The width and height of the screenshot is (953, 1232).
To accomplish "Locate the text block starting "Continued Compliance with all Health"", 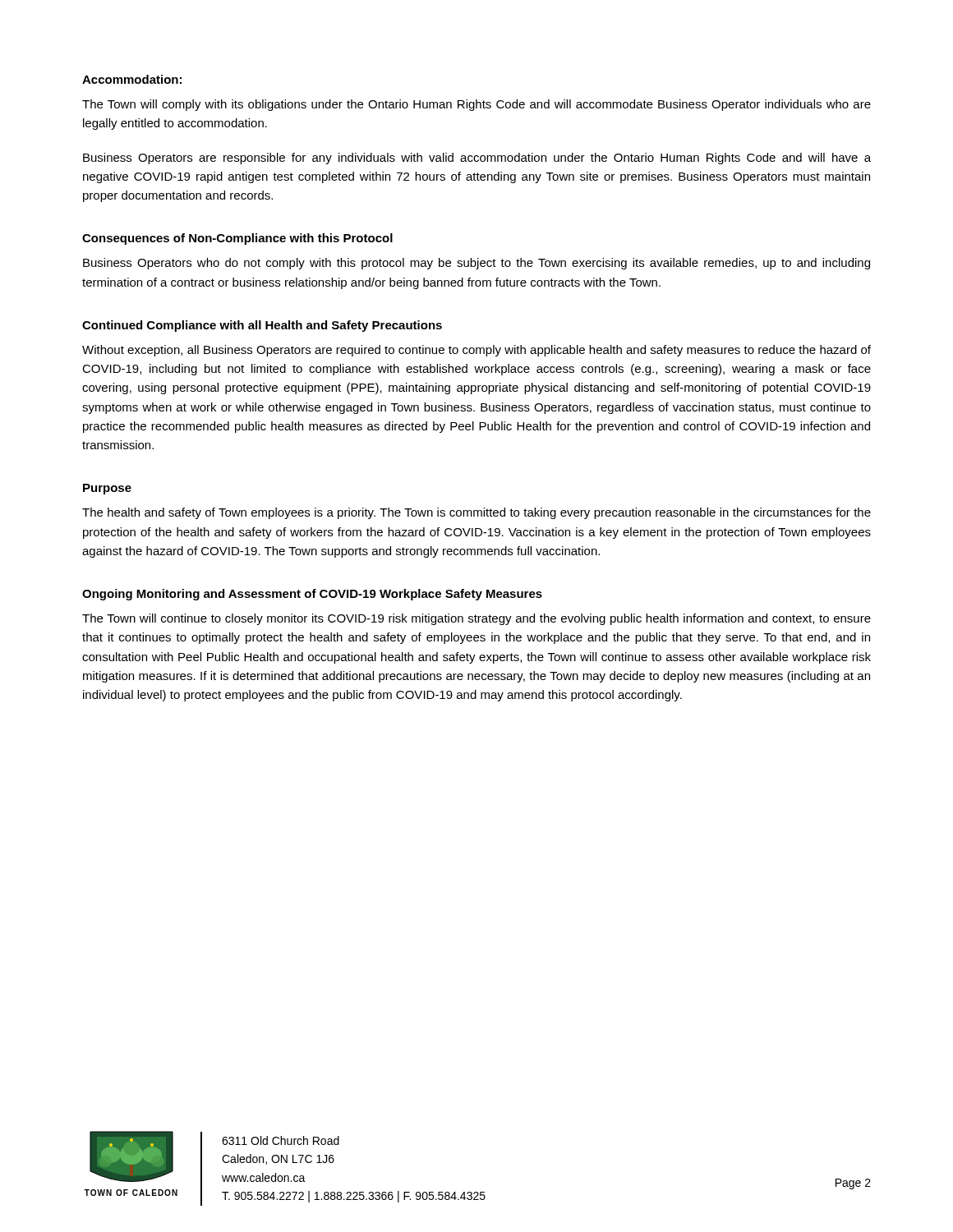I will 262,325.
